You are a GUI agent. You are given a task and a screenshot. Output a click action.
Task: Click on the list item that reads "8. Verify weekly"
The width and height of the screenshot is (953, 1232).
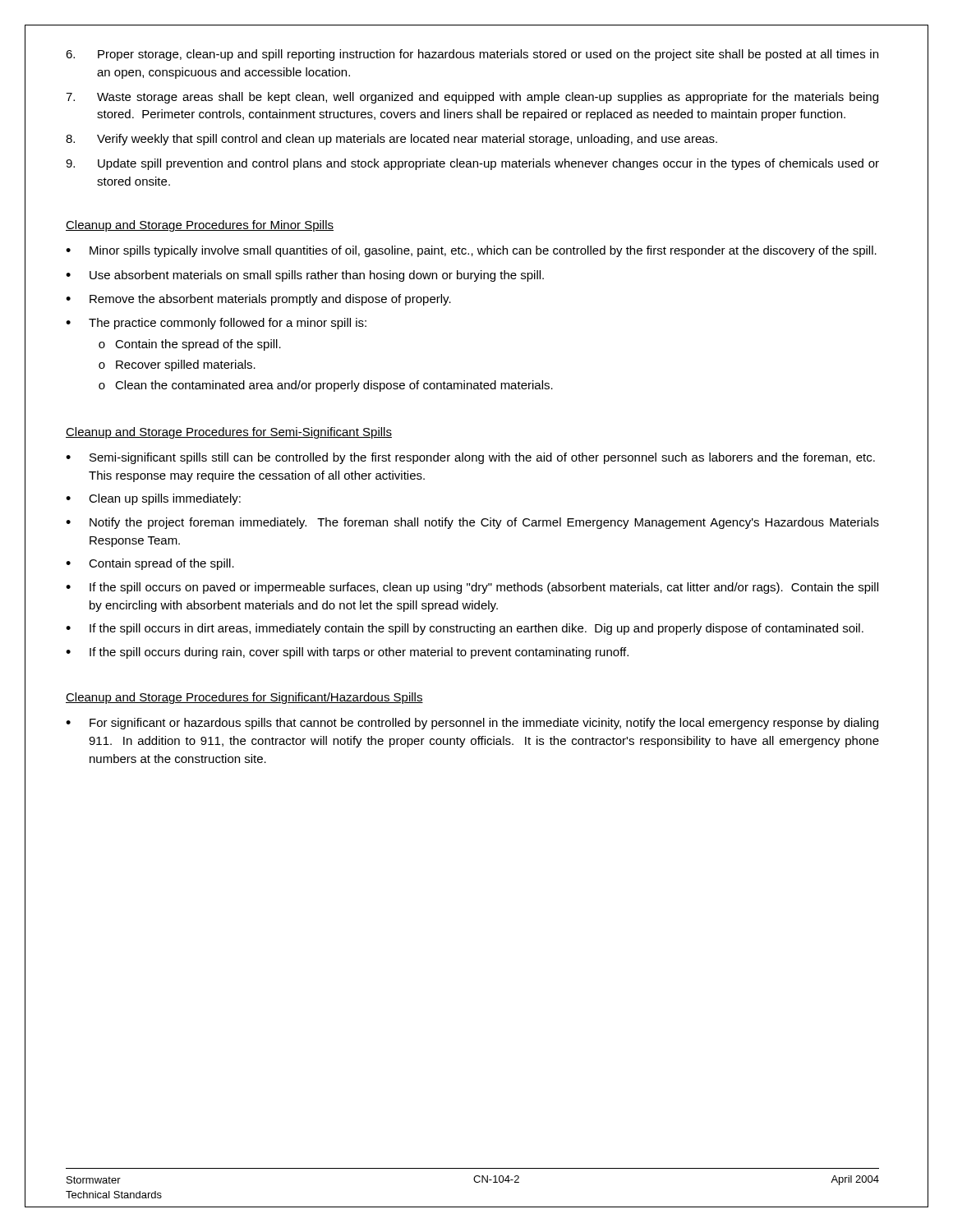click(472, 139)
